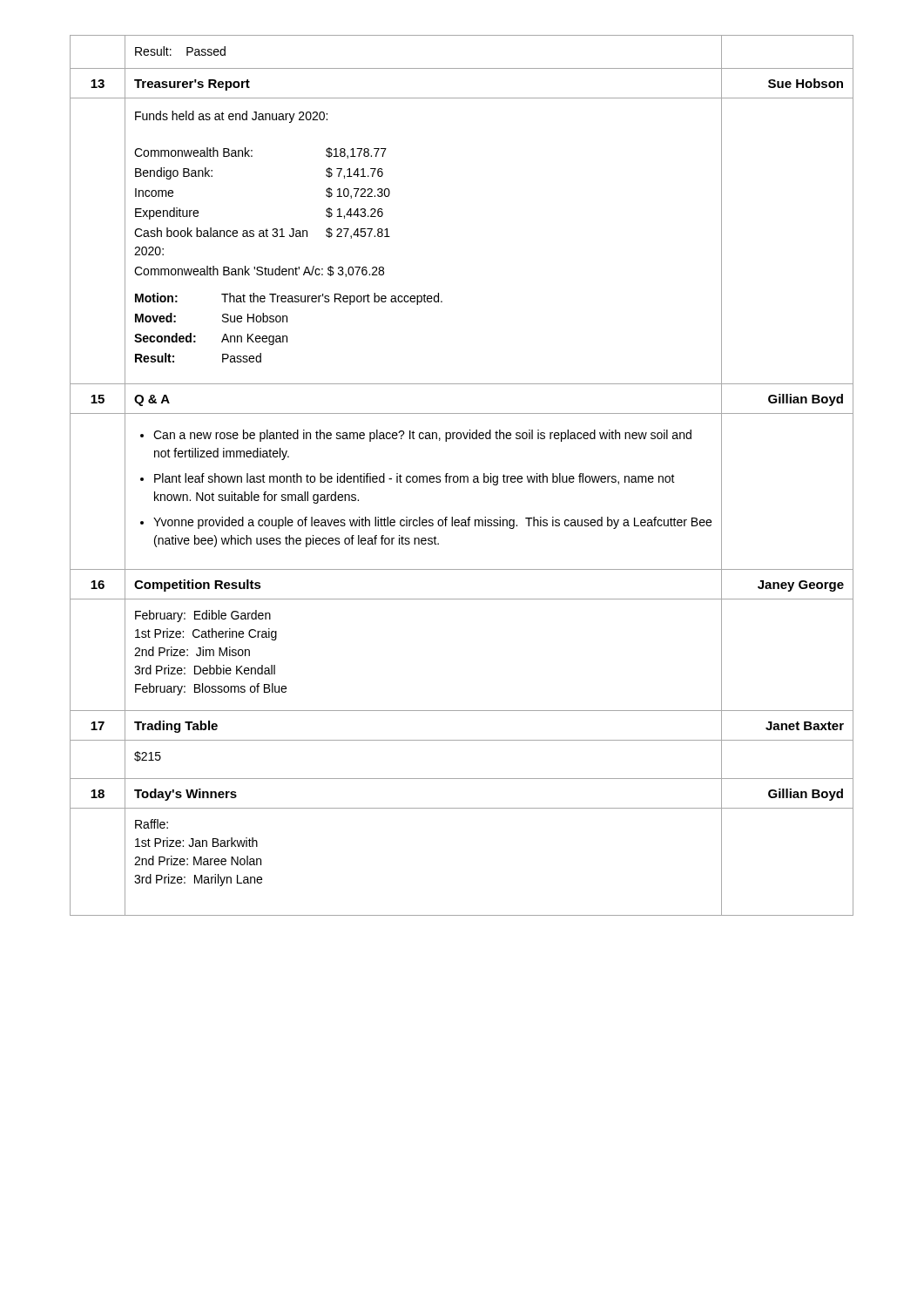Point to the passage starting "Yvonne provided a couple of leaves with"
Viewport: 924px width, 1307px height.
point(433,531)
